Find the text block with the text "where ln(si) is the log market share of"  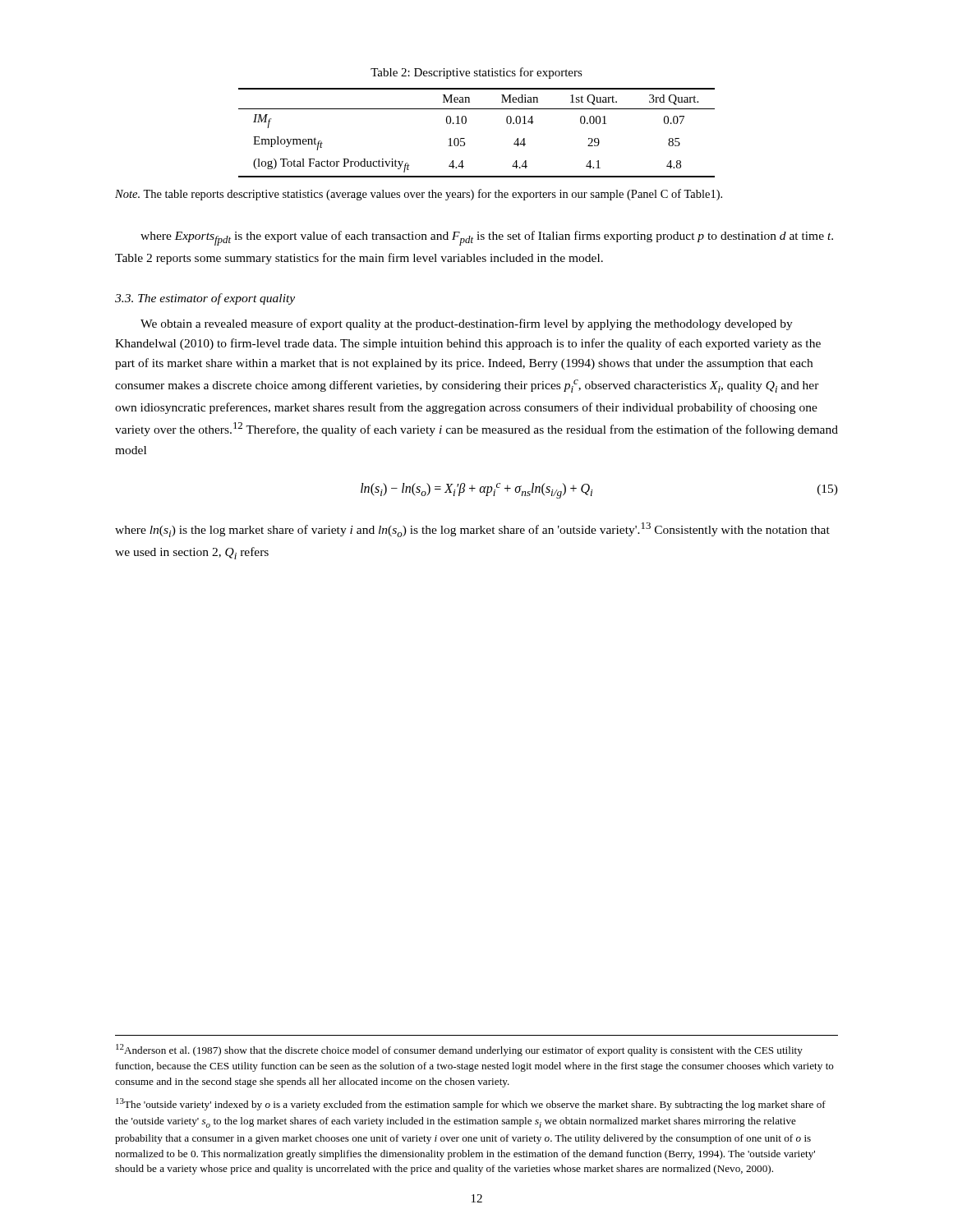(x=472, y=541)
